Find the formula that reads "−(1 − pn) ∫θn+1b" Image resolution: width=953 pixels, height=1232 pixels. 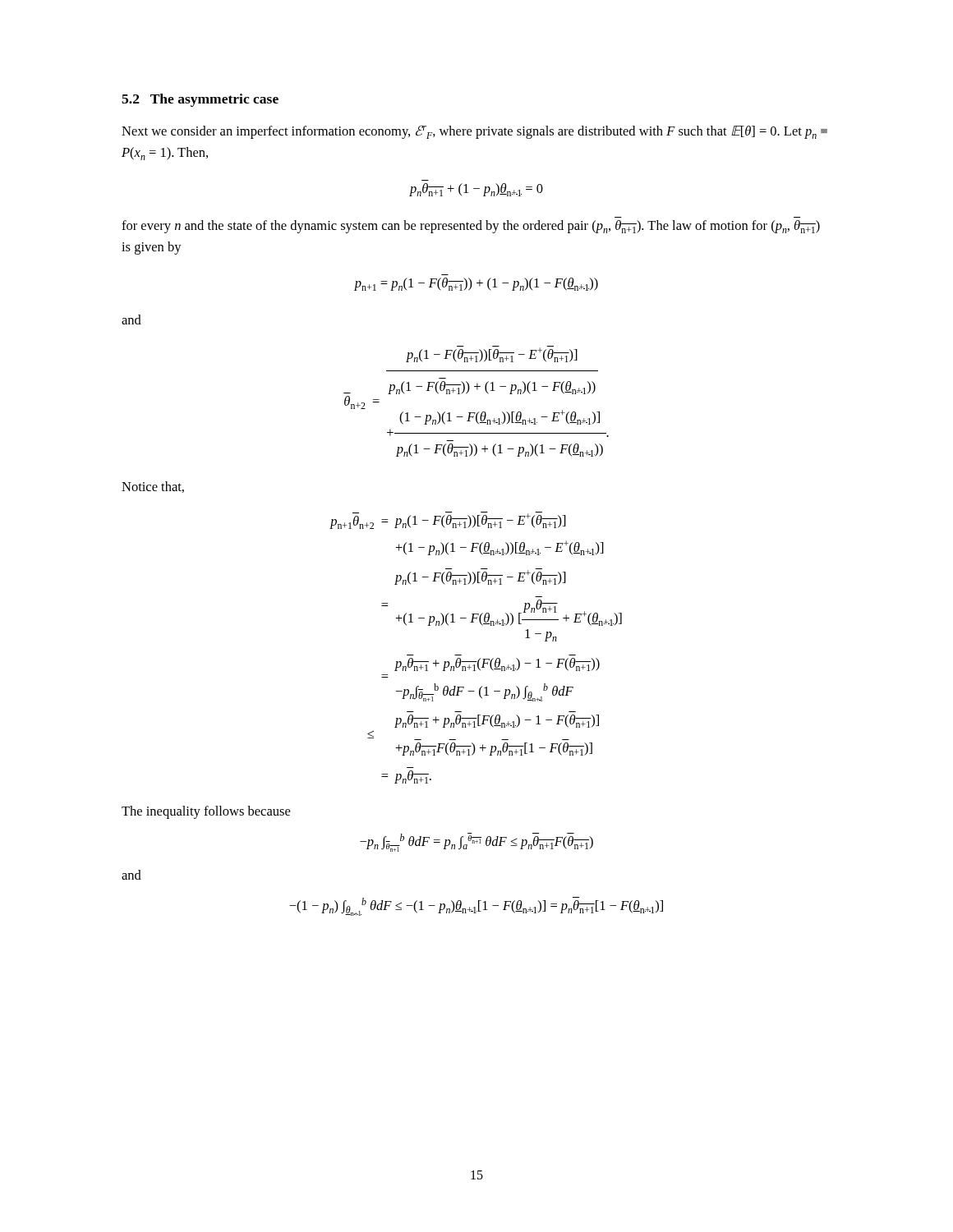coord(476,906)
